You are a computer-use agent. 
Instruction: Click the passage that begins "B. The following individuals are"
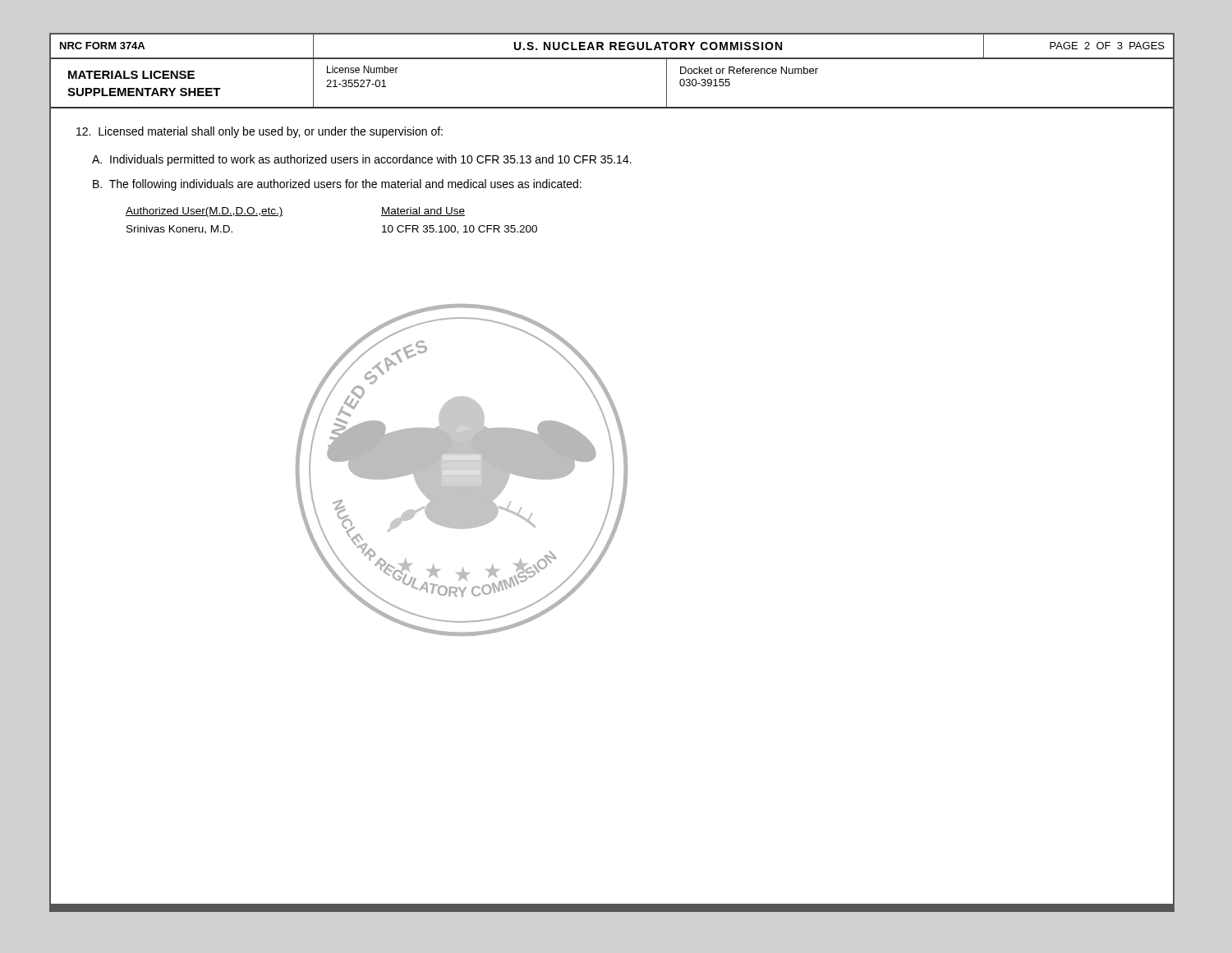(x=337, y=184)
